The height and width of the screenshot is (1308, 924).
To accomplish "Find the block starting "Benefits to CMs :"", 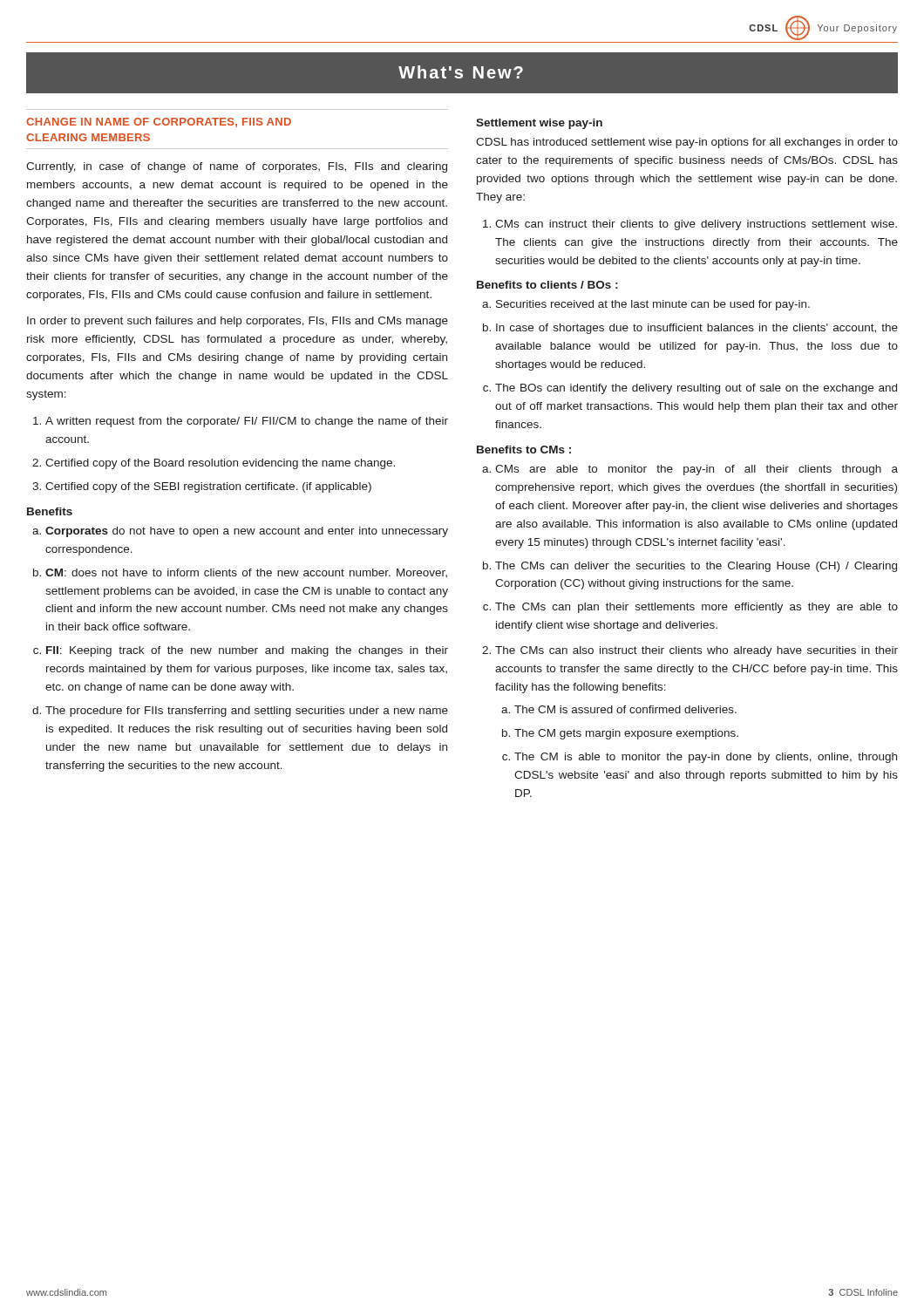I will tap(524, 449).
